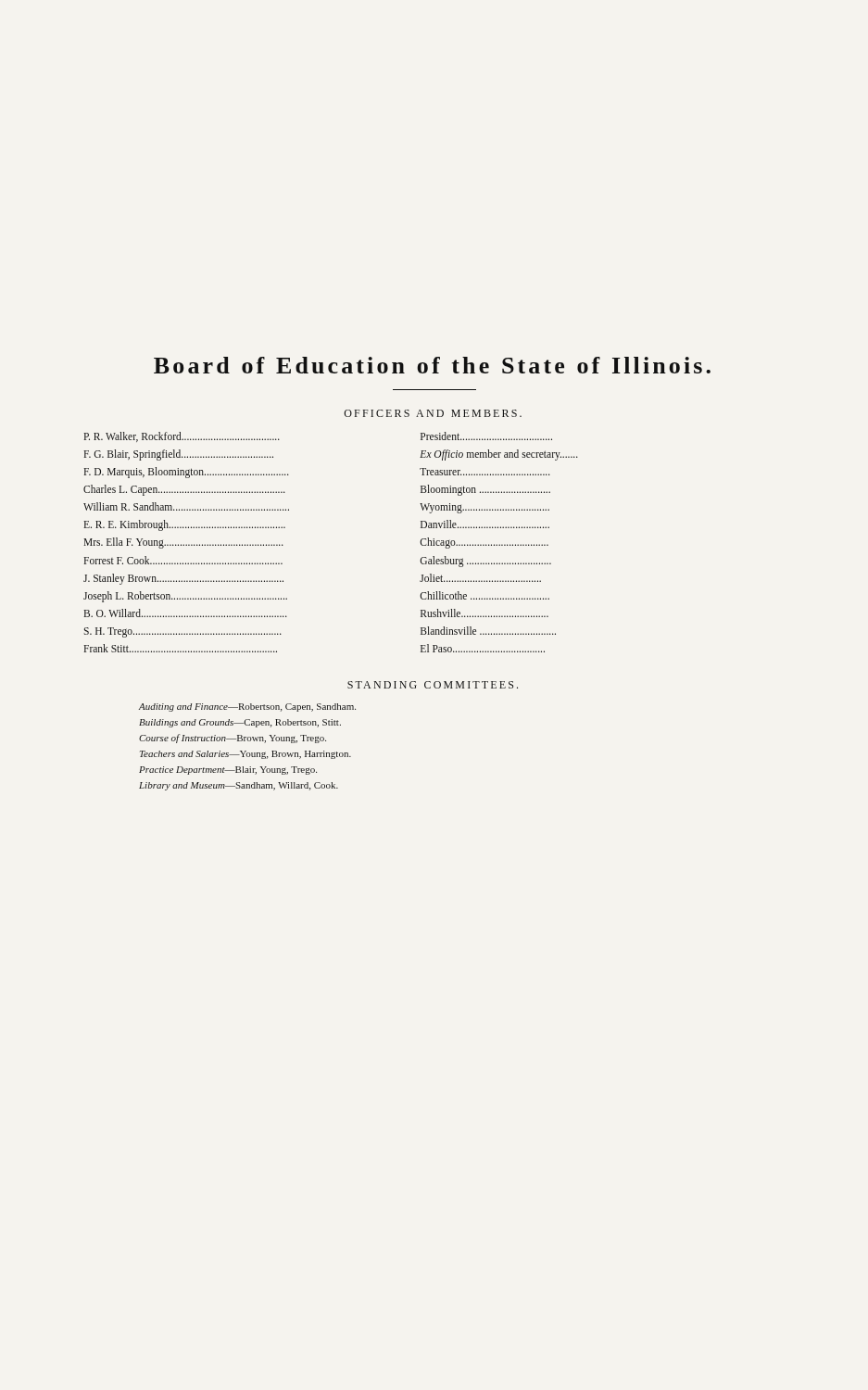
Task: Find the block on this page that starts "Course of Instruction—Brown,"
Action: pyautogui.click(x=233, y=737)
